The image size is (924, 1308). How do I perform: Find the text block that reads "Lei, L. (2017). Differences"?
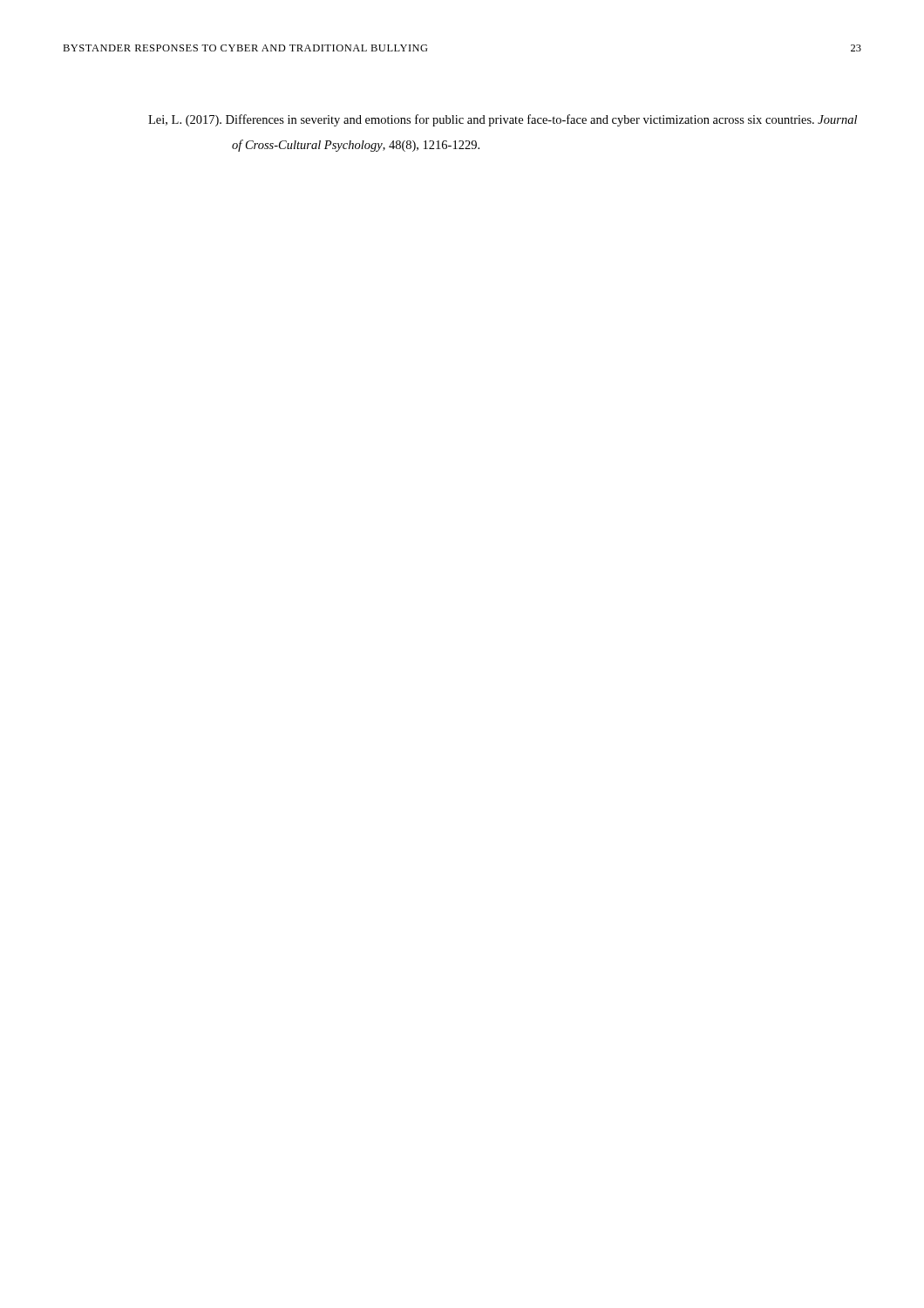click(505, 132)
